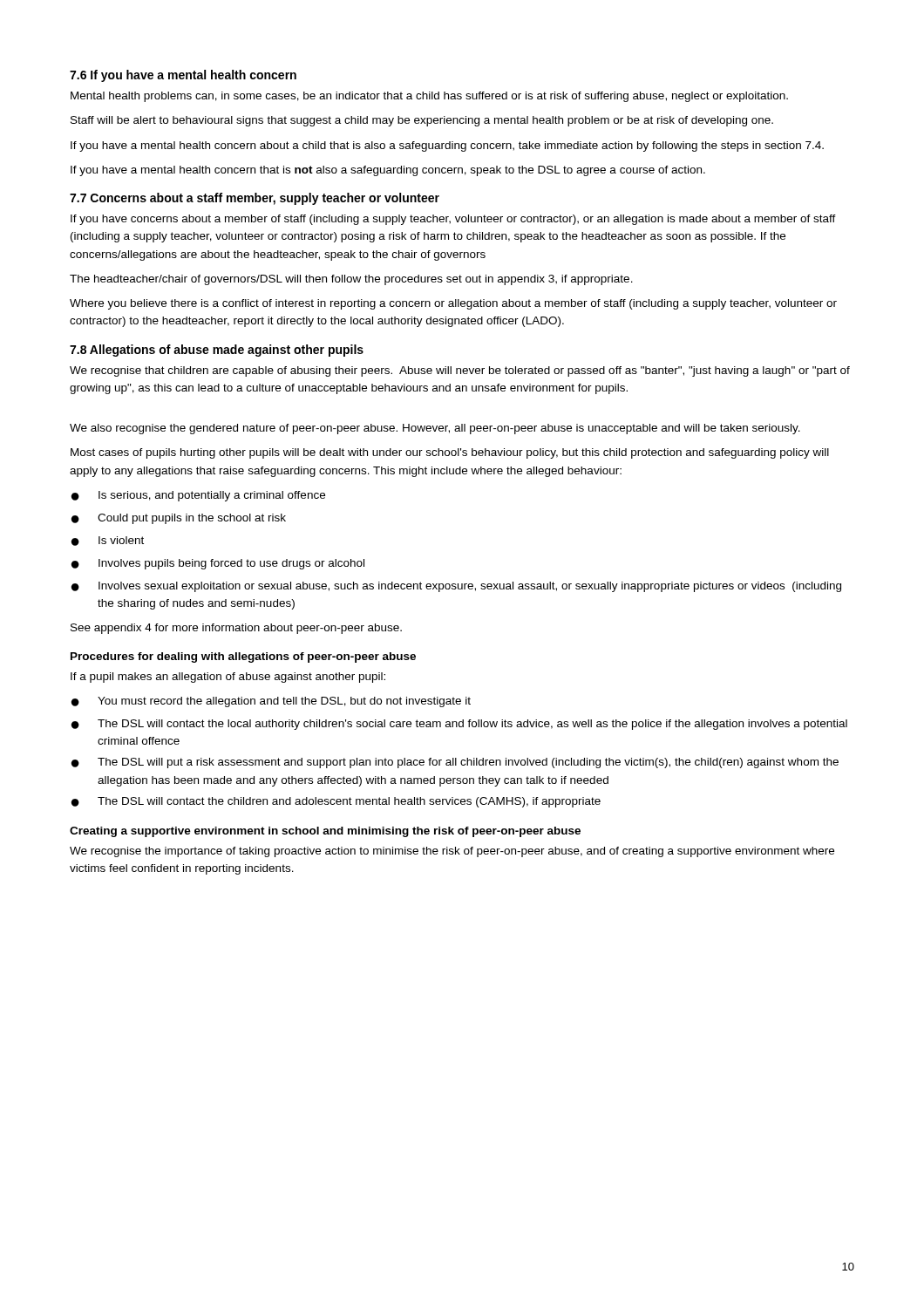Image resolution: width=924 pixels, height=1308 pixels.
Task: Select the text block starting "See appendix 4 for"
Action: click(236, 628)
